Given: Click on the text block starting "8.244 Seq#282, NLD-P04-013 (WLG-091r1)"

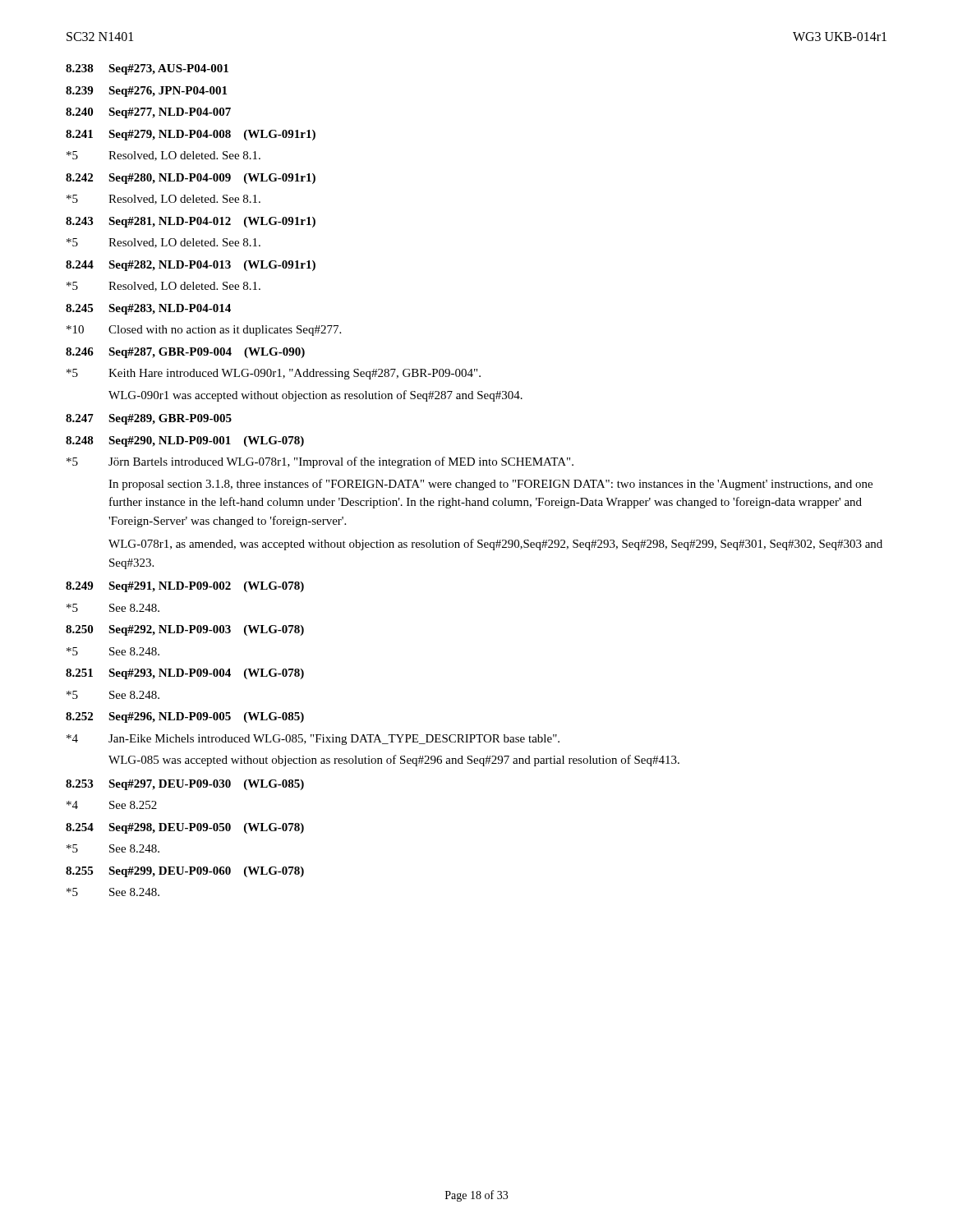Looking at the screenshot, I should 191,266.
